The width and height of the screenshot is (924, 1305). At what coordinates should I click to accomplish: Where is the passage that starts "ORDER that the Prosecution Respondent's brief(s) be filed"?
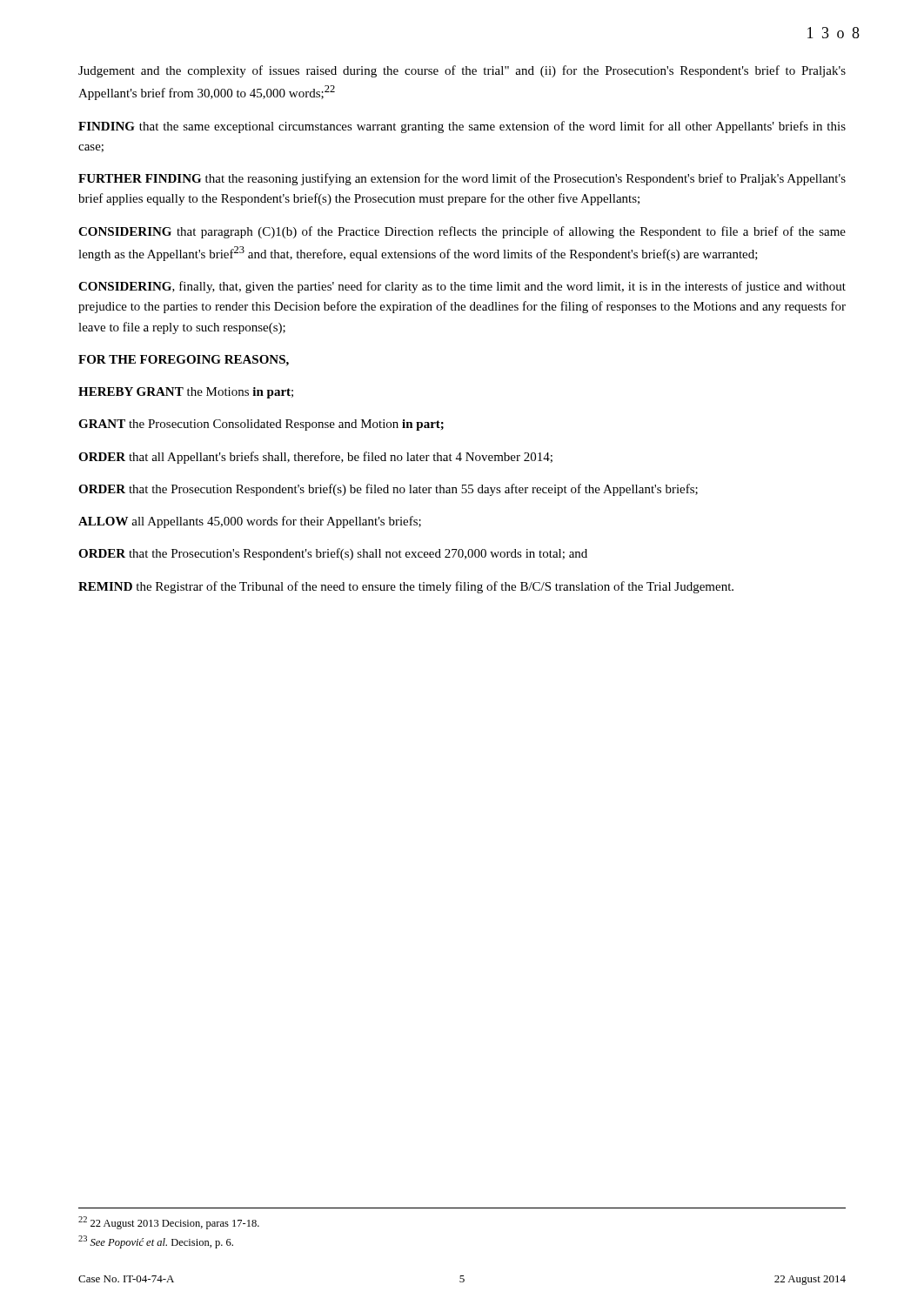[388, 489]
